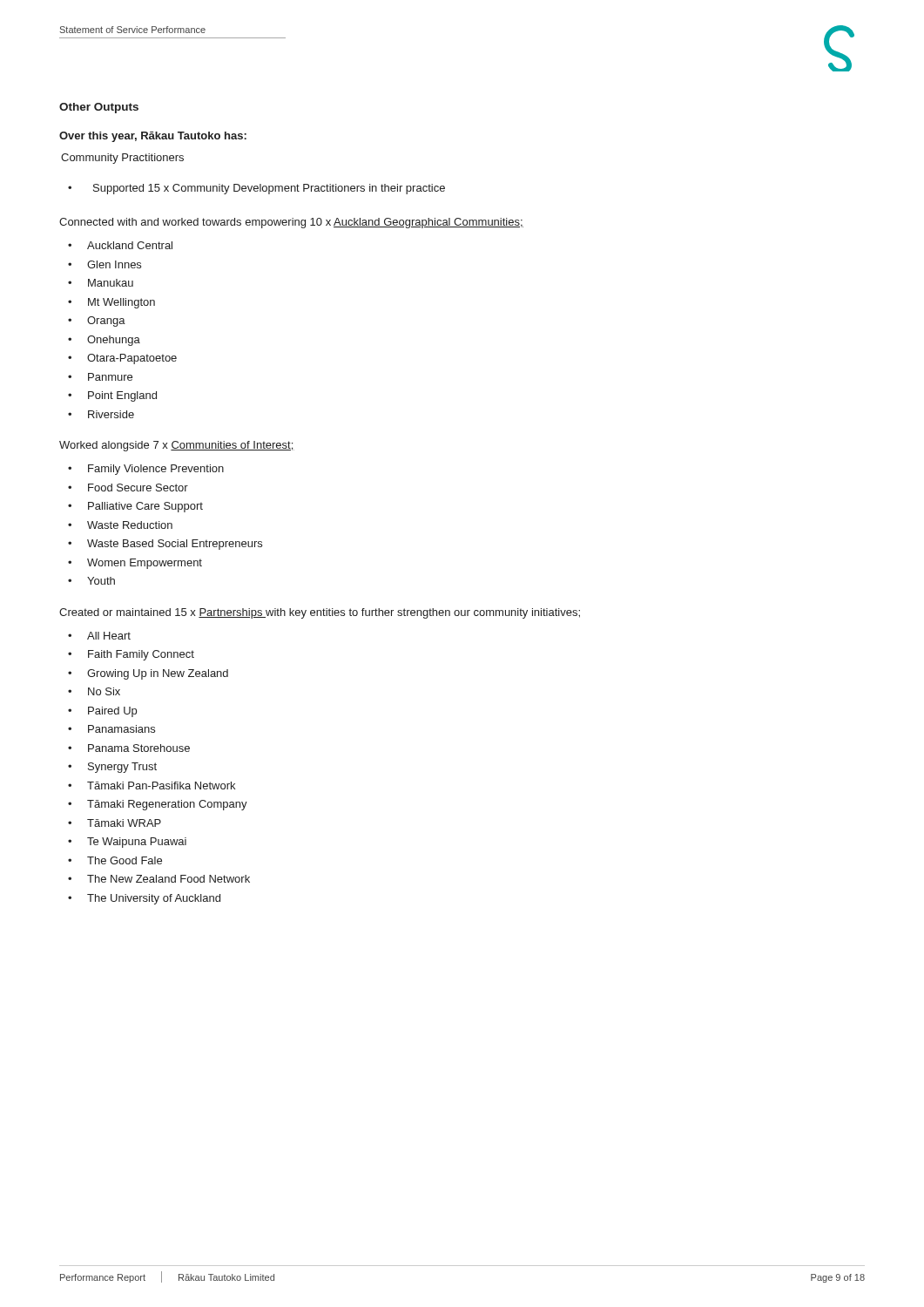This screenshot has height=1307, width=924.
Task: Find the element starting "•Synergy Trust"
Action: (108, 767)
